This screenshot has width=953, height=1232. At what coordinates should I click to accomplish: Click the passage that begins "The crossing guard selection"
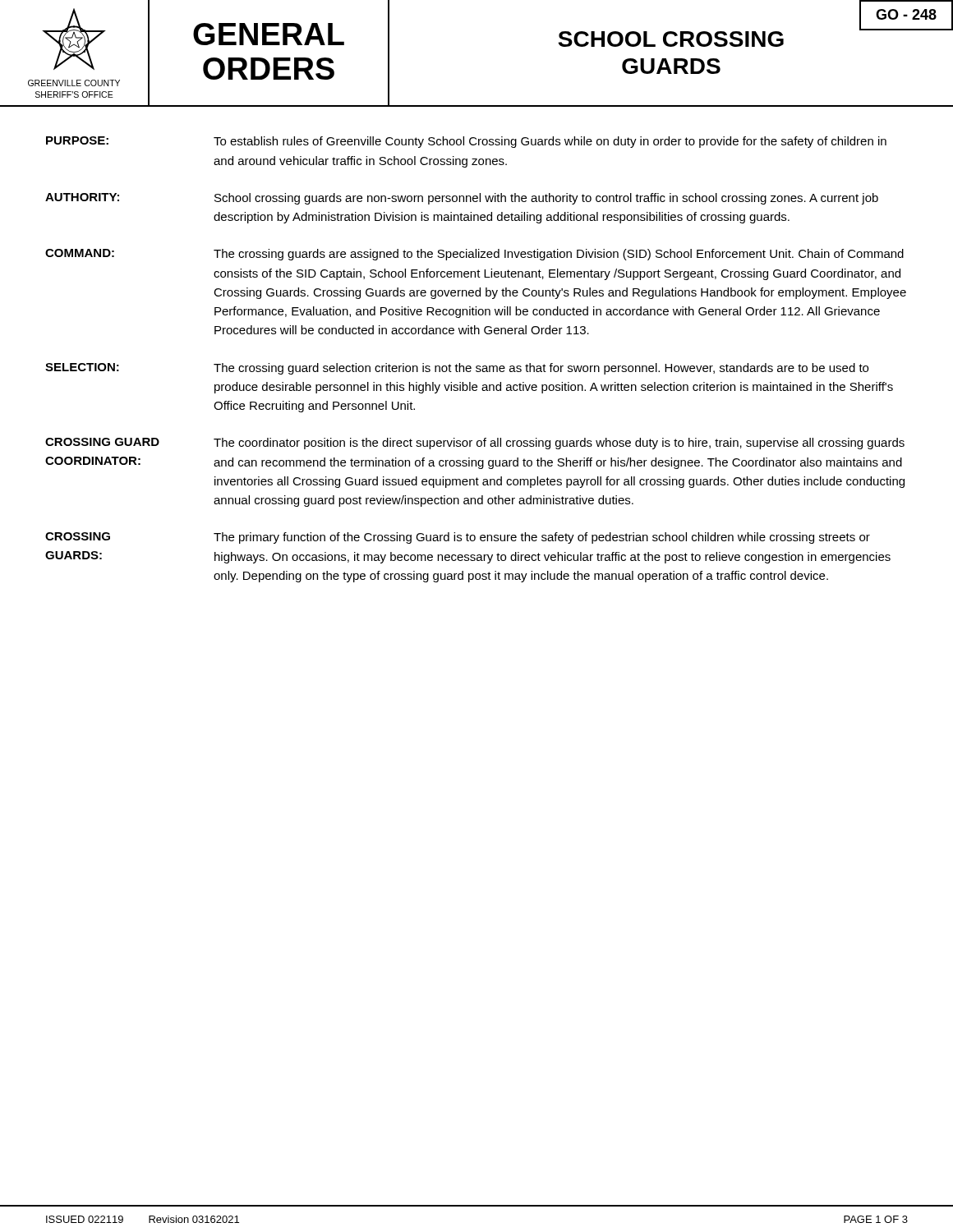tap(561, 386)
